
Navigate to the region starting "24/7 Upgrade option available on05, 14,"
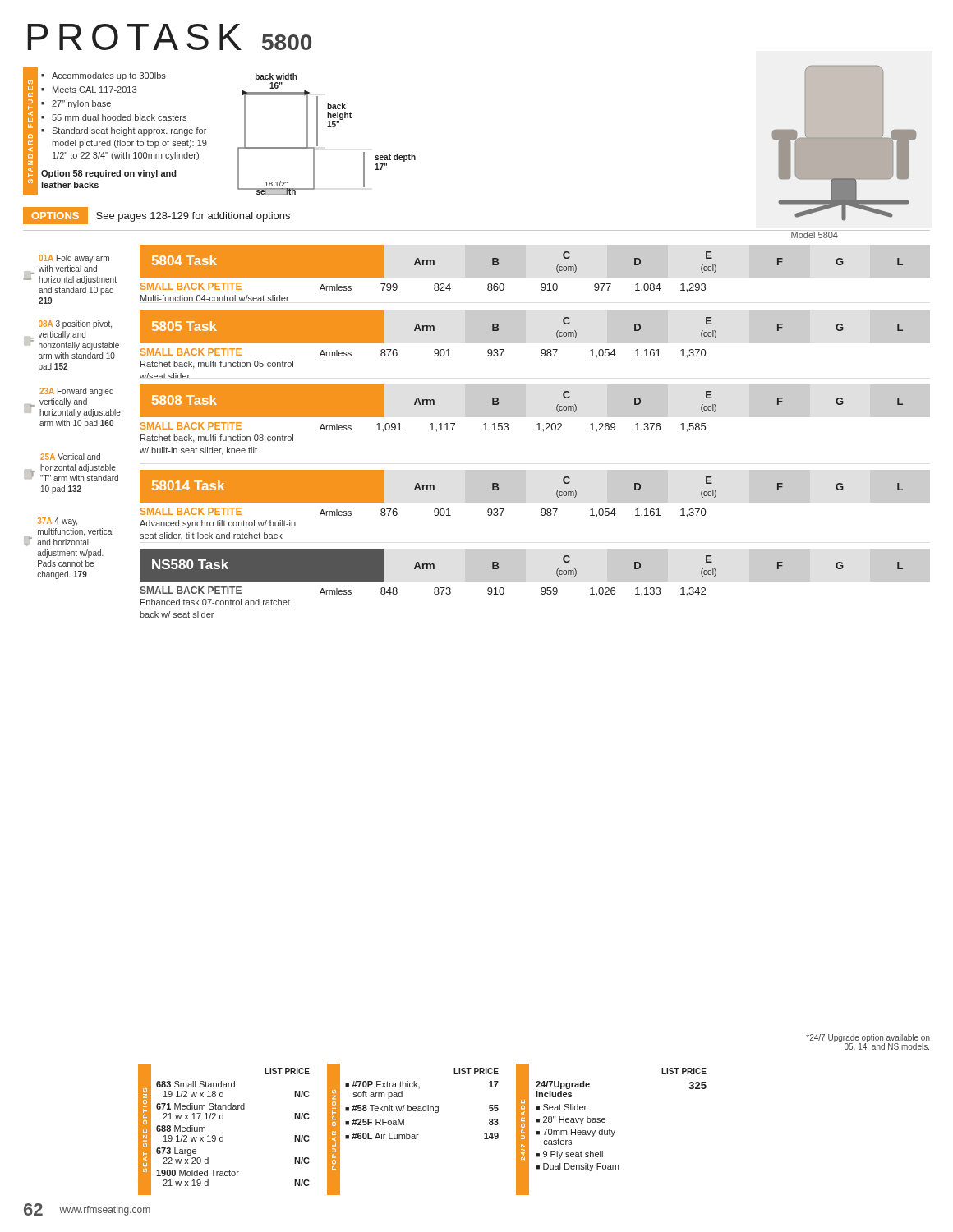[868, 1042]
